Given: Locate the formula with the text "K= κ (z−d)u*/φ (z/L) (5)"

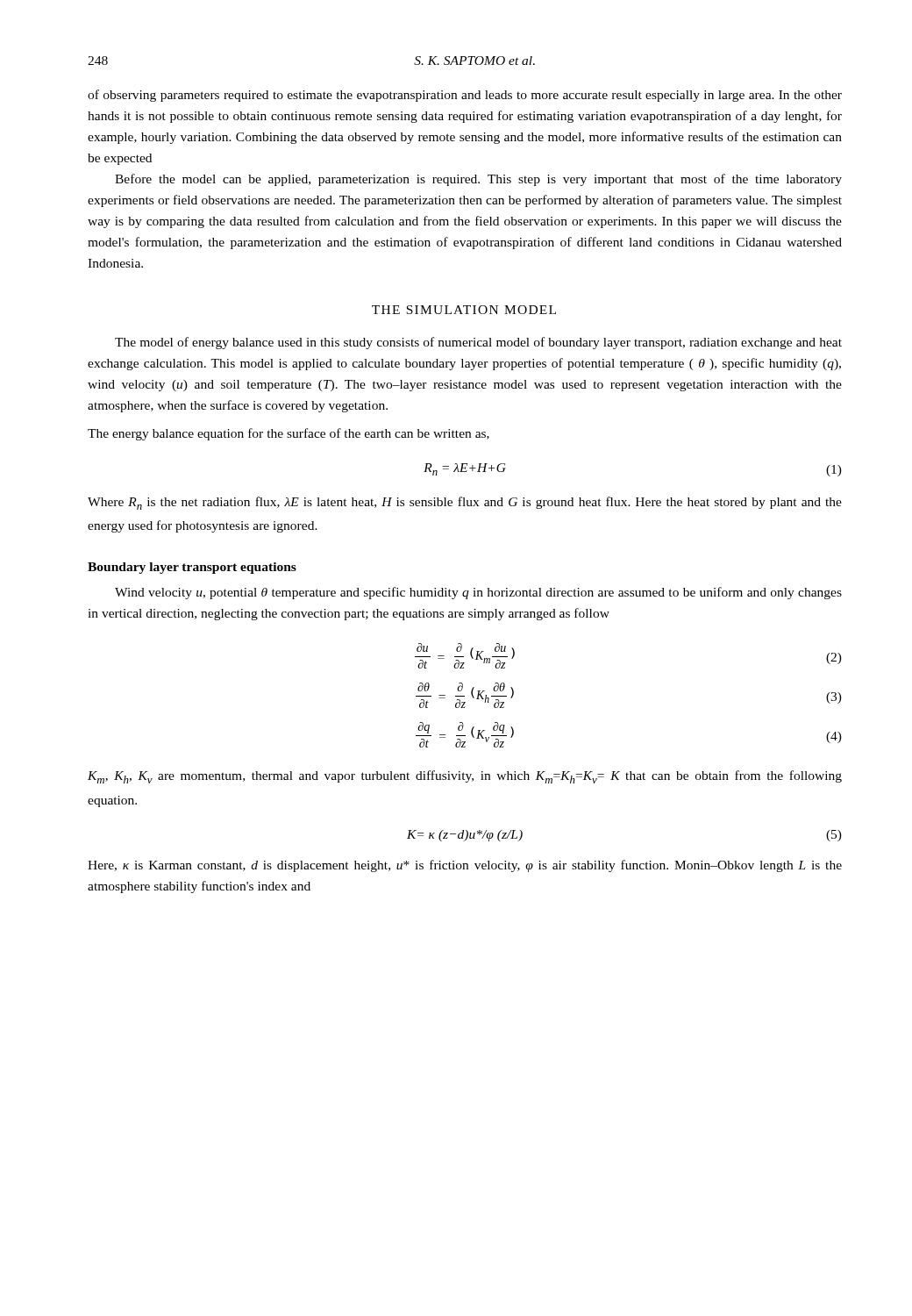Looking at the screenshot, I should (465, 834).
